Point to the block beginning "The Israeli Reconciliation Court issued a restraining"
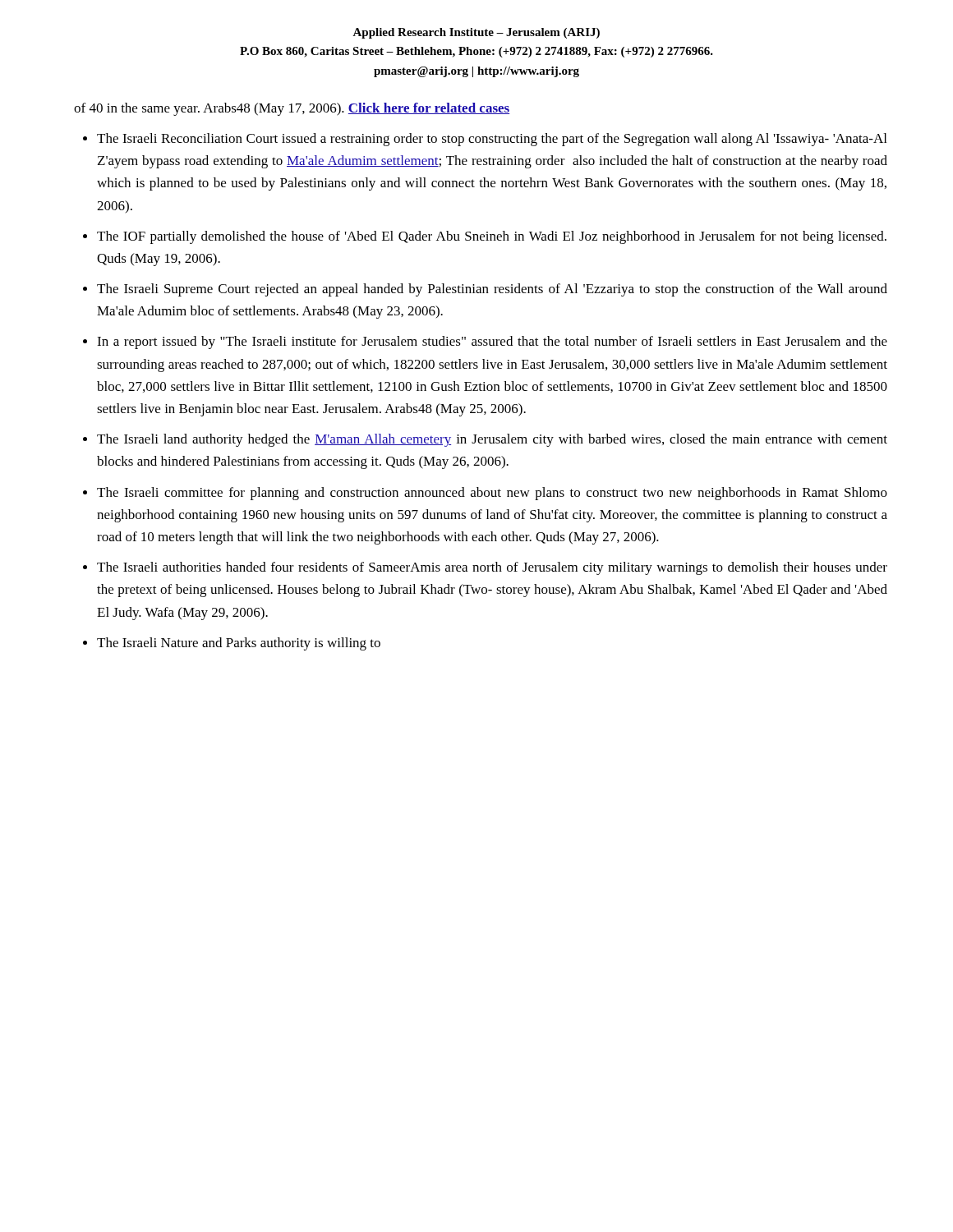Screen dimensions: 1232x953 pyautogui.click(x=492, y=172)
